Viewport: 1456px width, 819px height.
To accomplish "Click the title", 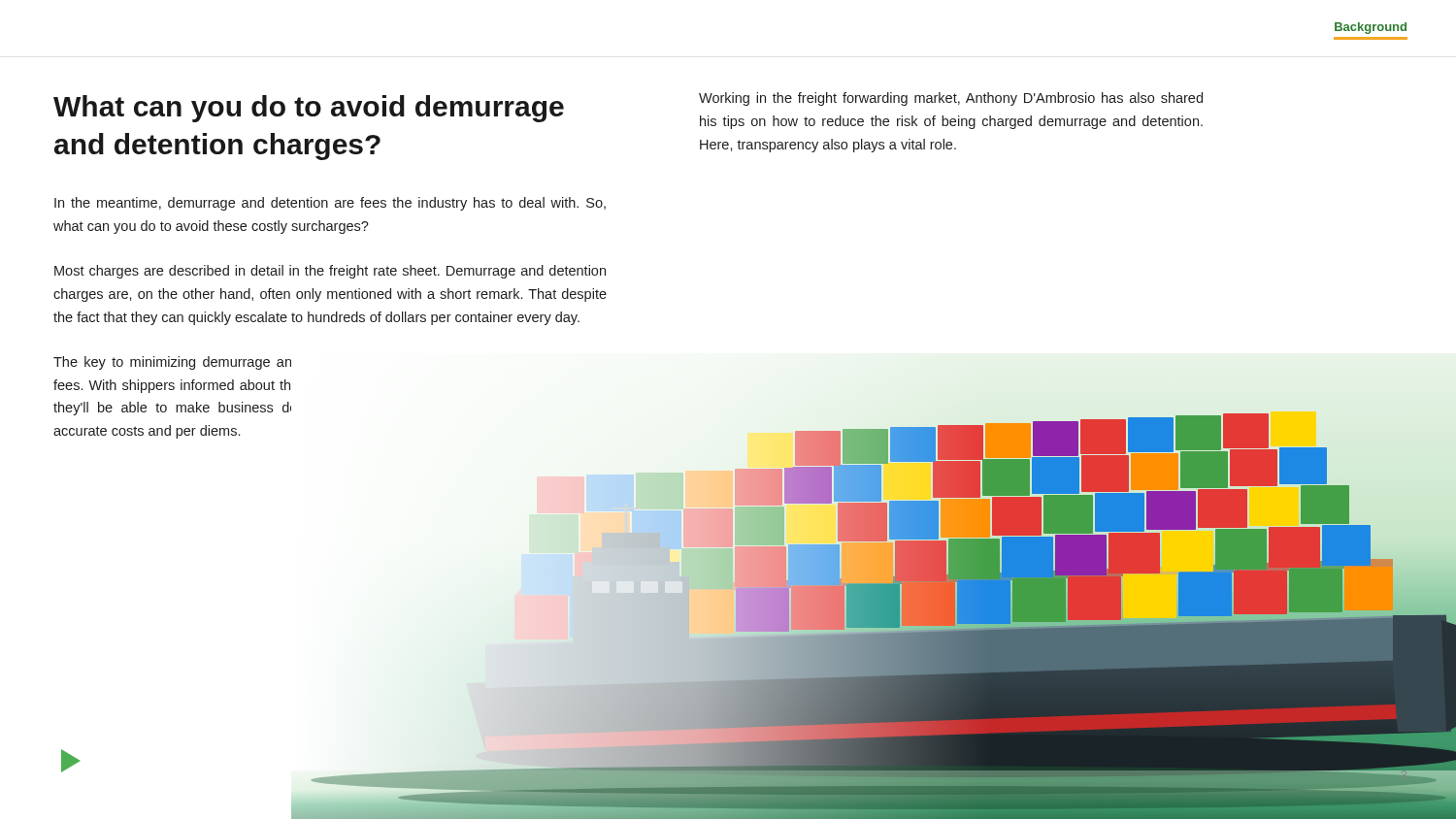I will [x=309, y=125].
